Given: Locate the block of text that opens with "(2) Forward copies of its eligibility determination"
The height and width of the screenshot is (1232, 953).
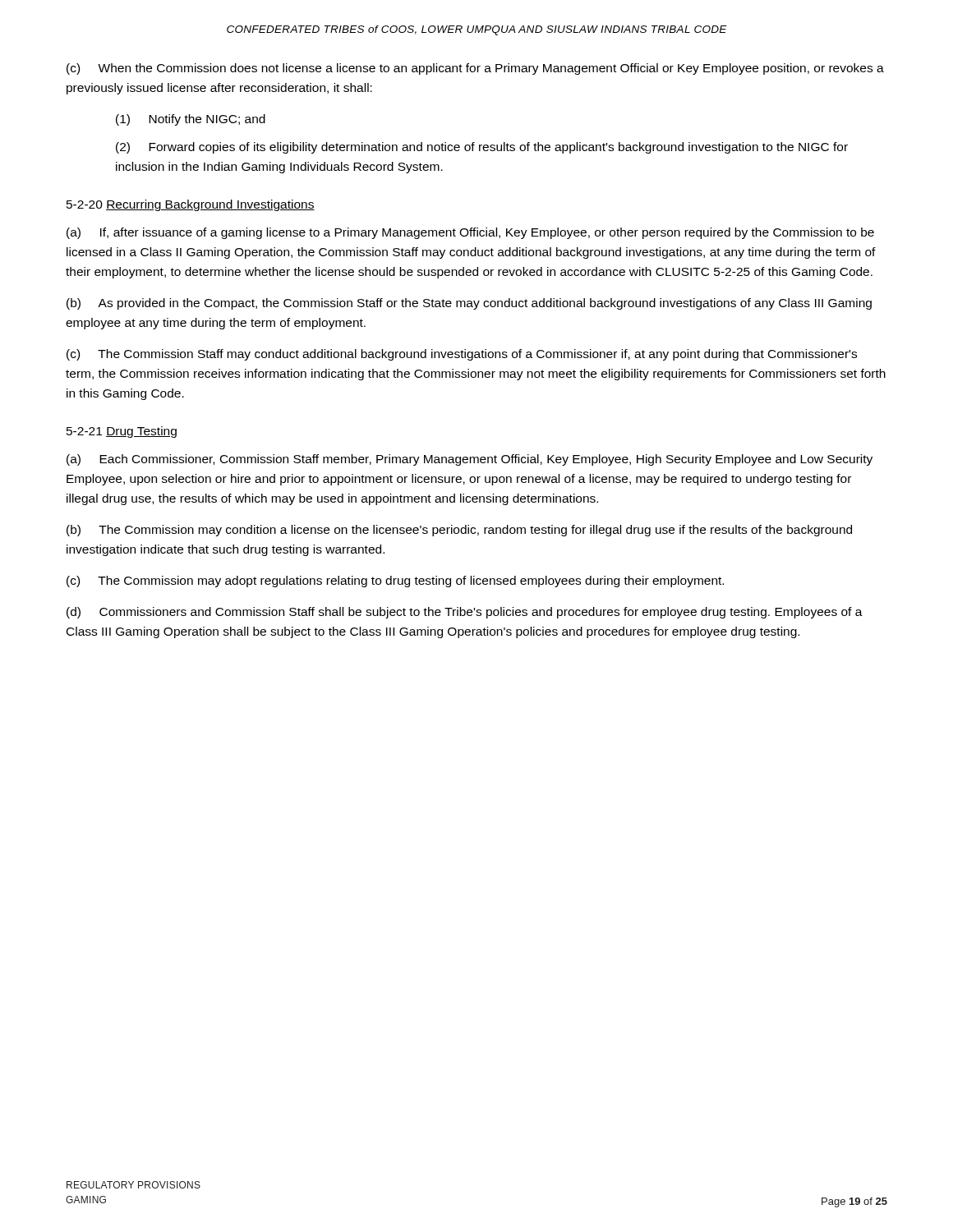Looking at the screenshot, I should pos(481,157).
